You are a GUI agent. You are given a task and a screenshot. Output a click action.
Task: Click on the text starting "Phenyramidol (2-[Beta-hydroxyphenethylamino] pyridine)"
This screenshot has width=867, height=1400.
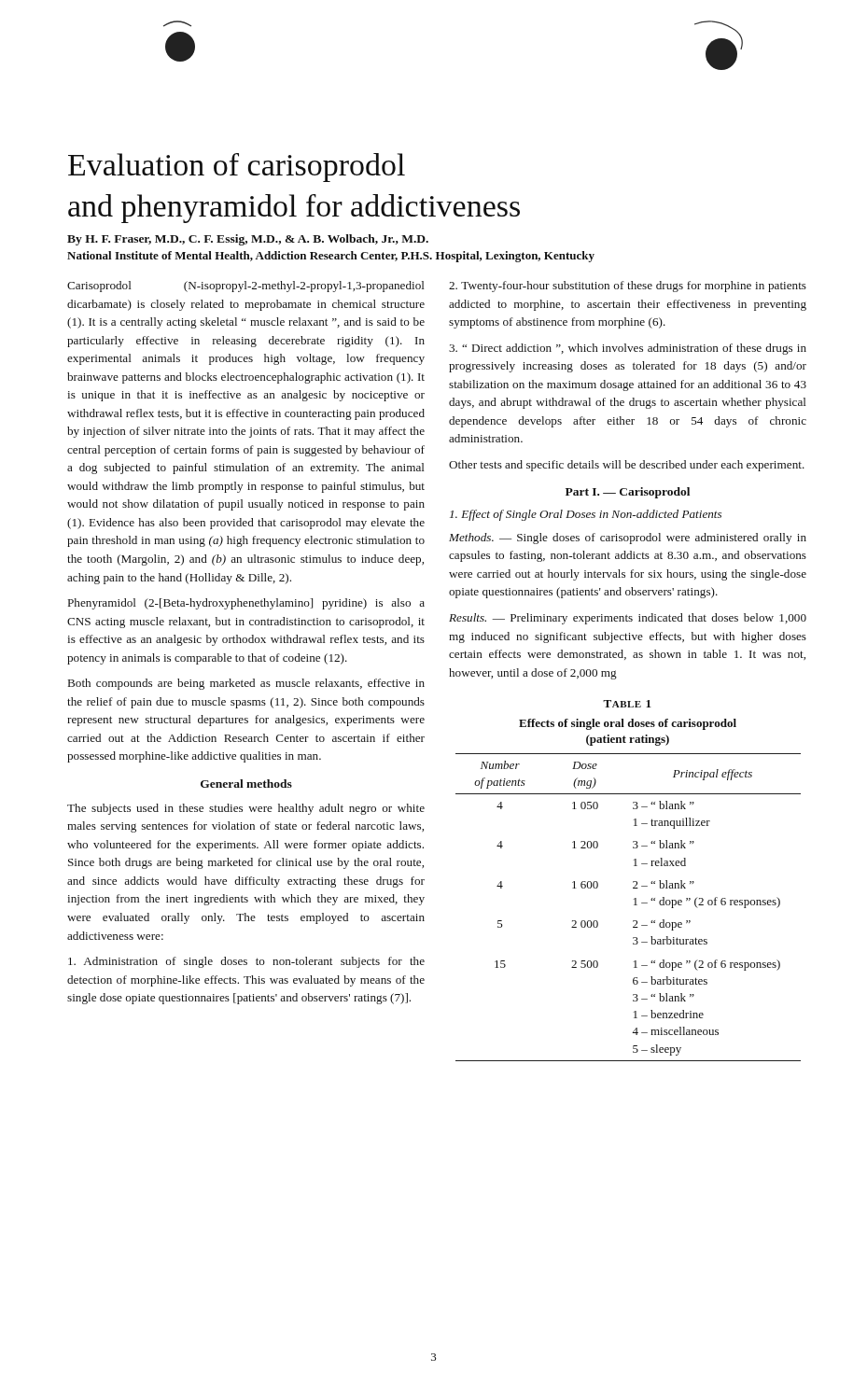pyautogui.click(x=246, y=630)
